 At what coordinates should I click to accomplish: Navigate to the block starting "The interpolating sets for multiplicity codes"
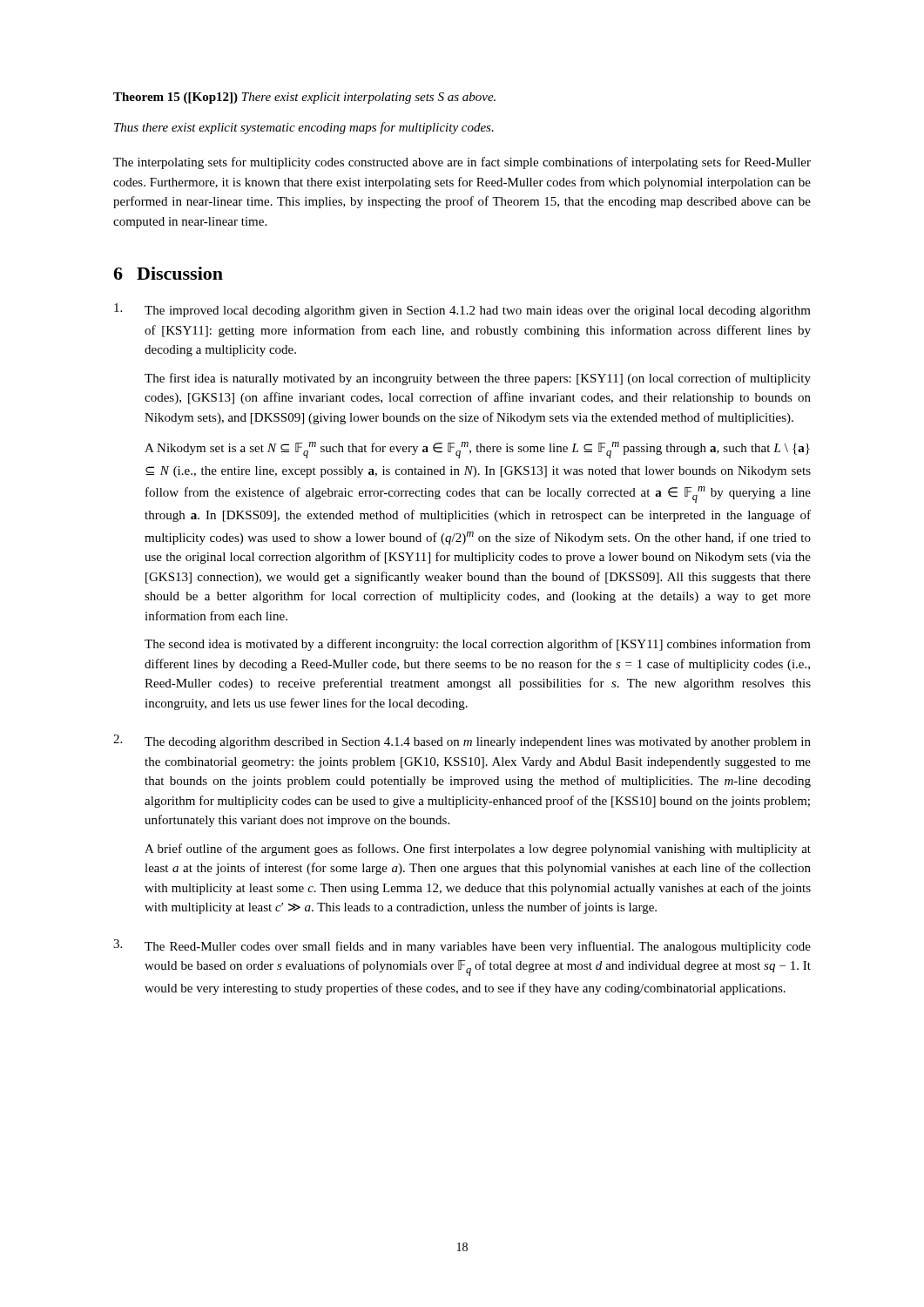click(462, 192)
